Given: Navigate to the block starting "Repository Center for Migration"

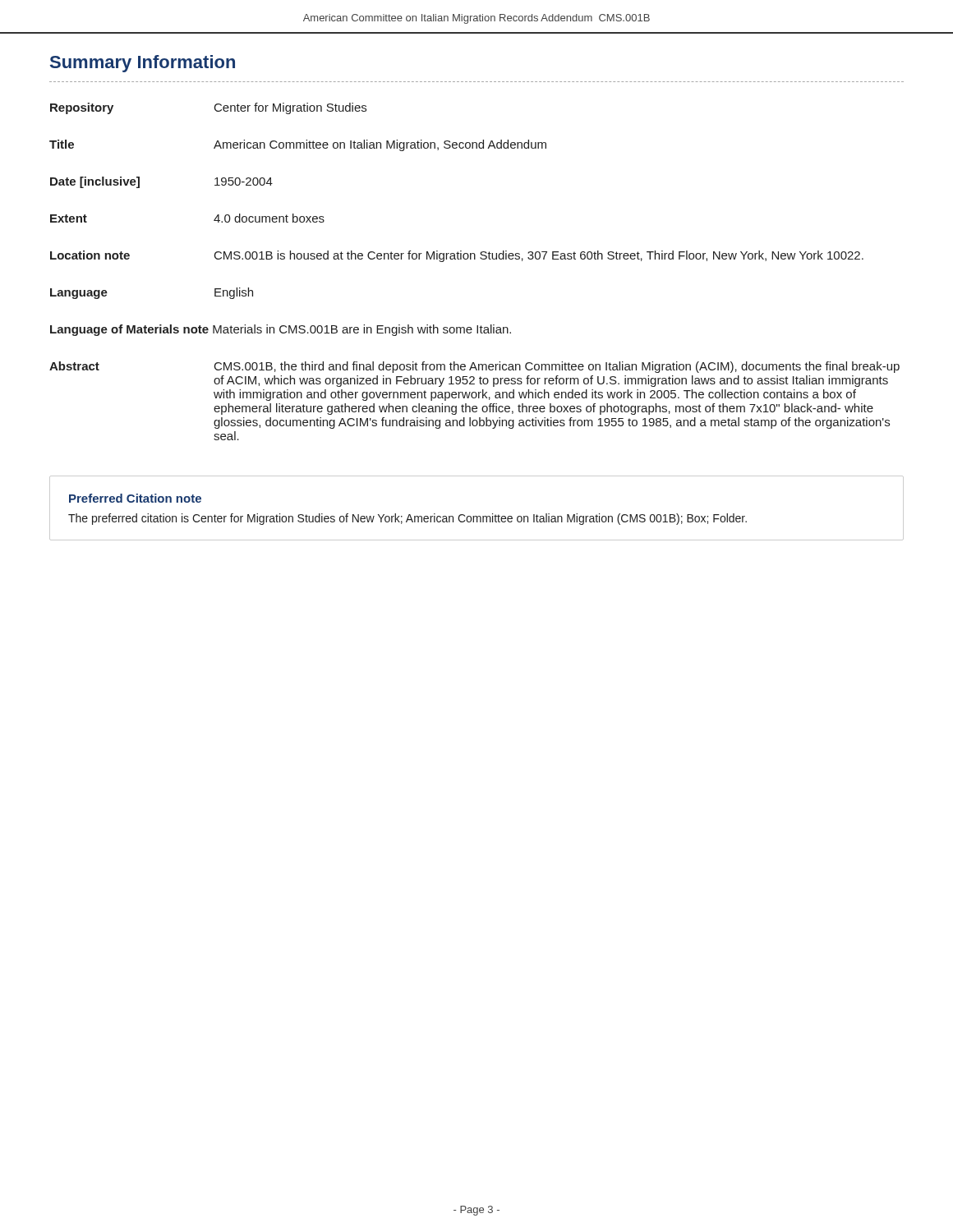Looking at the screenshot, I should pyautogui.click(x=83, y=108).
